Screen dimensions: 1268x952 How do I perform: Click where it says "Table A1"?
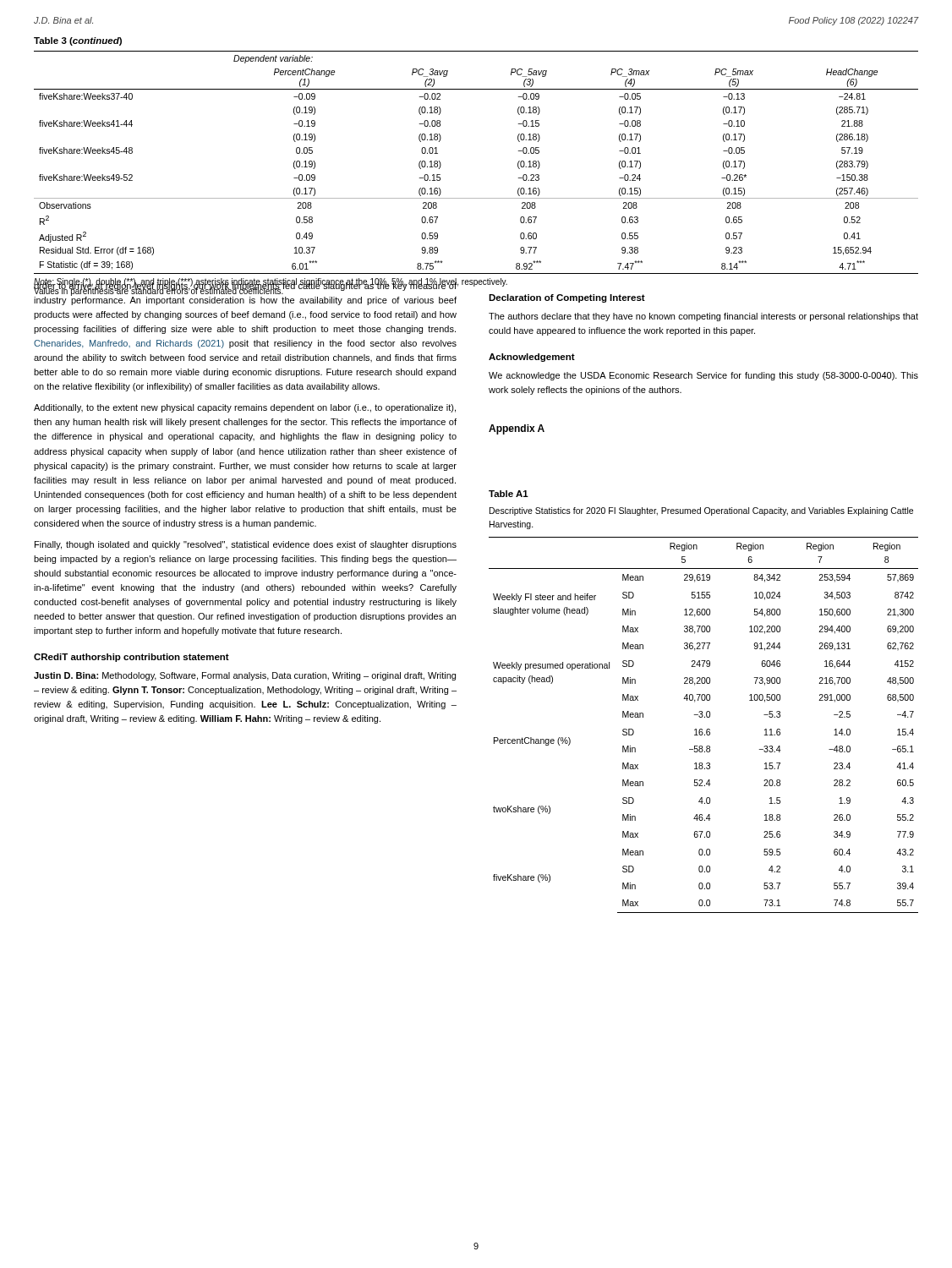[508, 494]
